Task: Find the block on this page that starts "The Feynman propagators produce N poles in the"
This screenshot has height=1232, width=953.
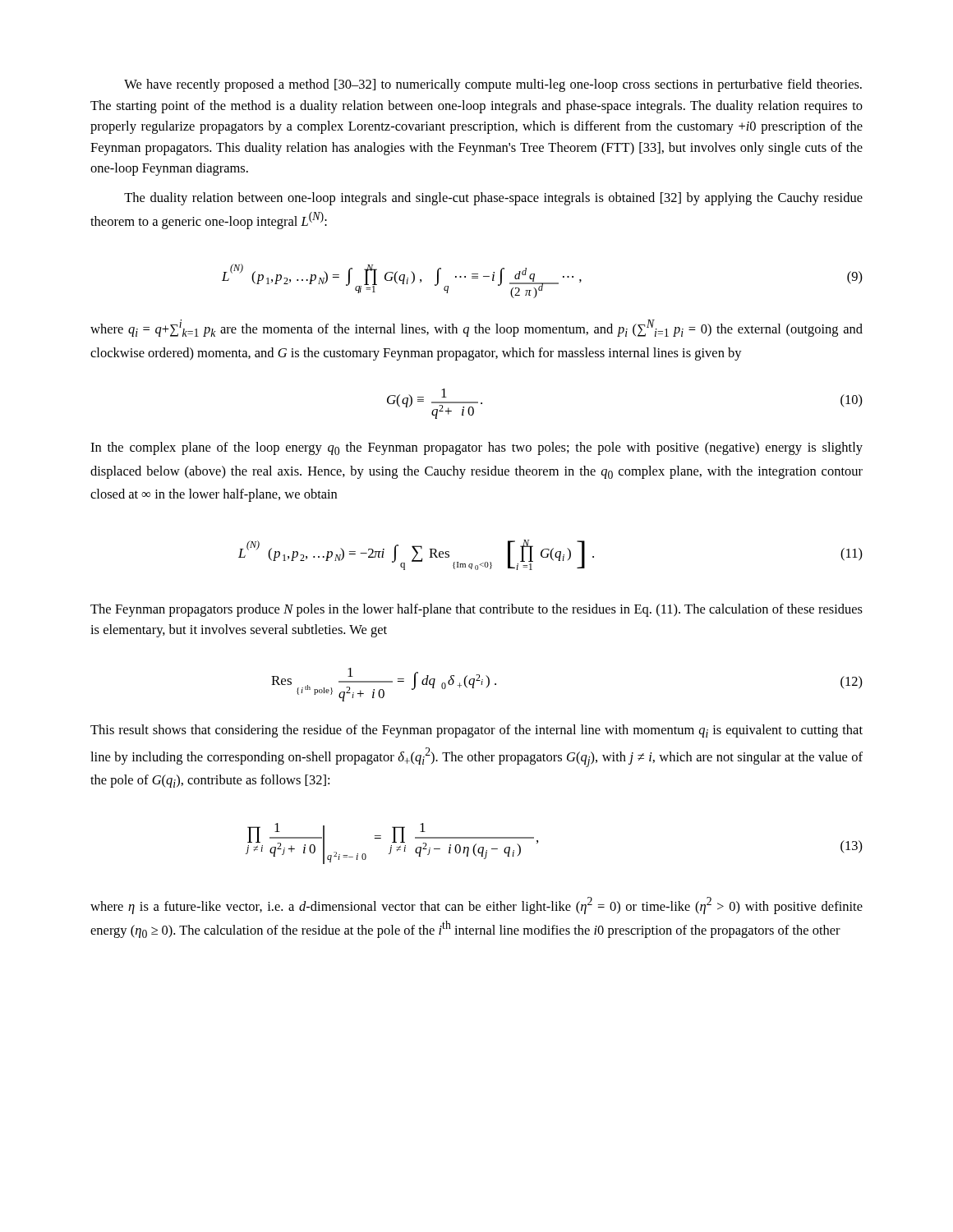Action: (x=476, y=619)
